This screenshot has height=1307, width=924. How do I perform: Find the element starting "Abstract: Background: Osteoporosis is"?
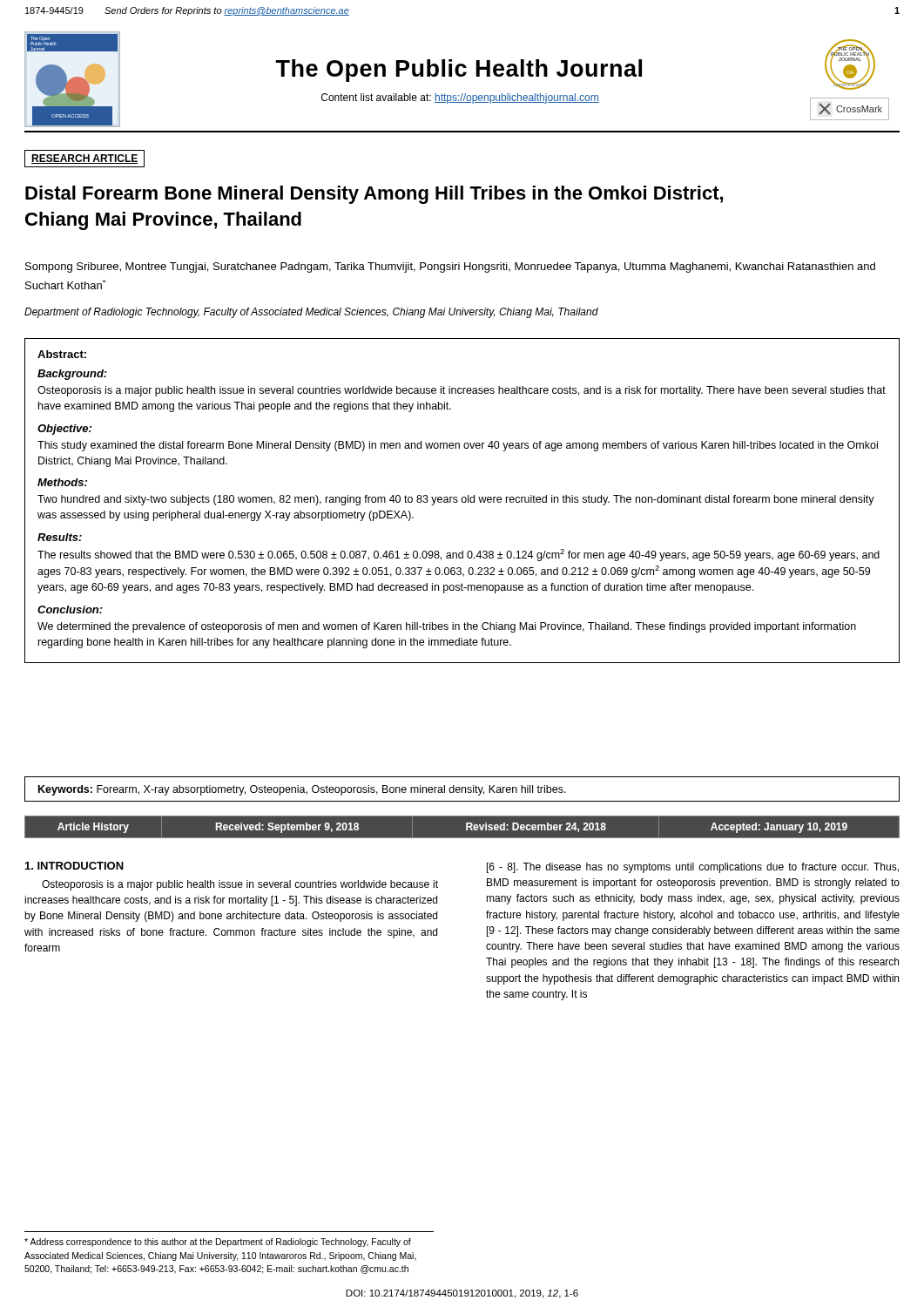[462, 499]
